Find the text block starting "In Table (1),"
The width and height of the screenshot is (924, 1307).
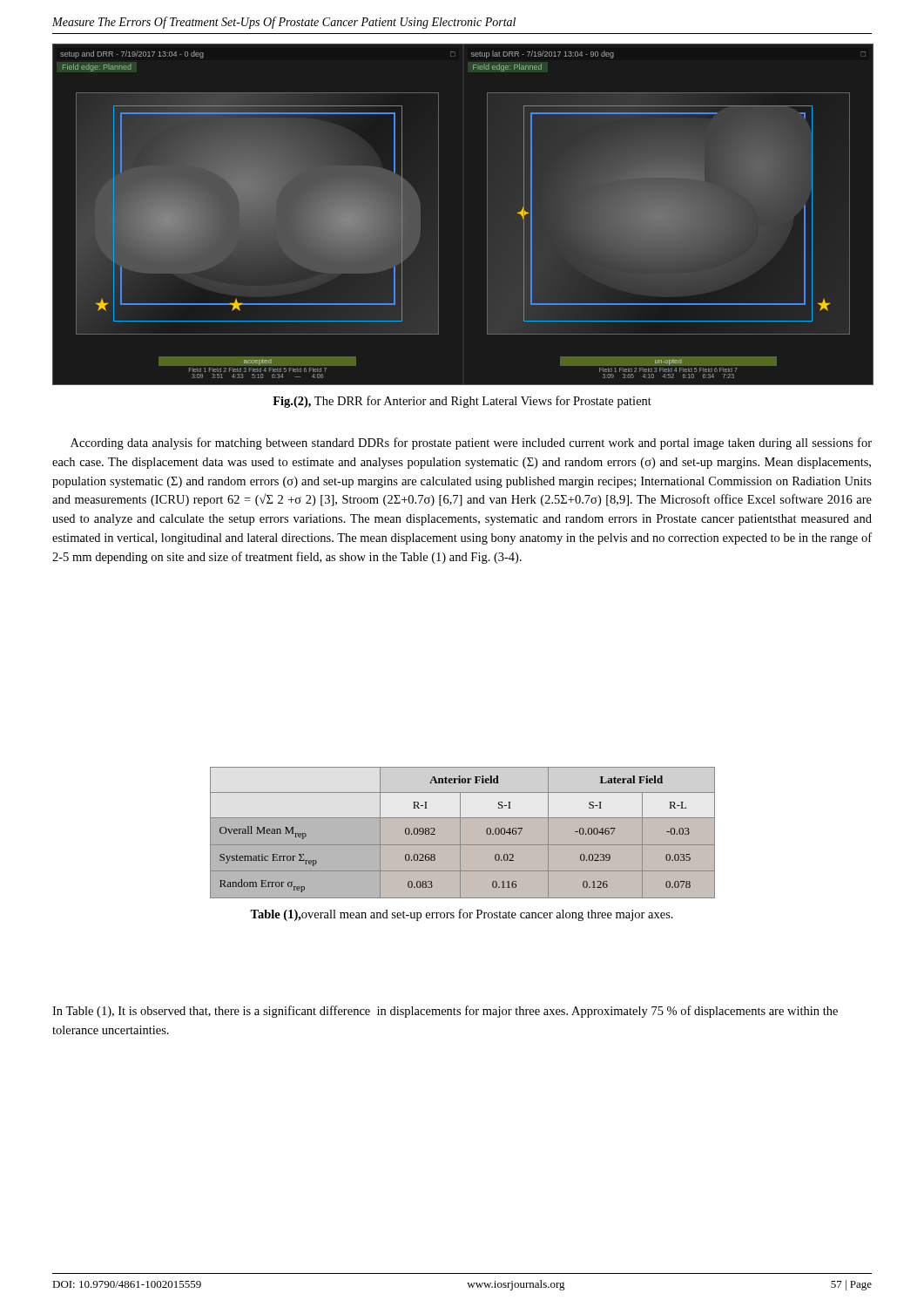[445, 1020]
